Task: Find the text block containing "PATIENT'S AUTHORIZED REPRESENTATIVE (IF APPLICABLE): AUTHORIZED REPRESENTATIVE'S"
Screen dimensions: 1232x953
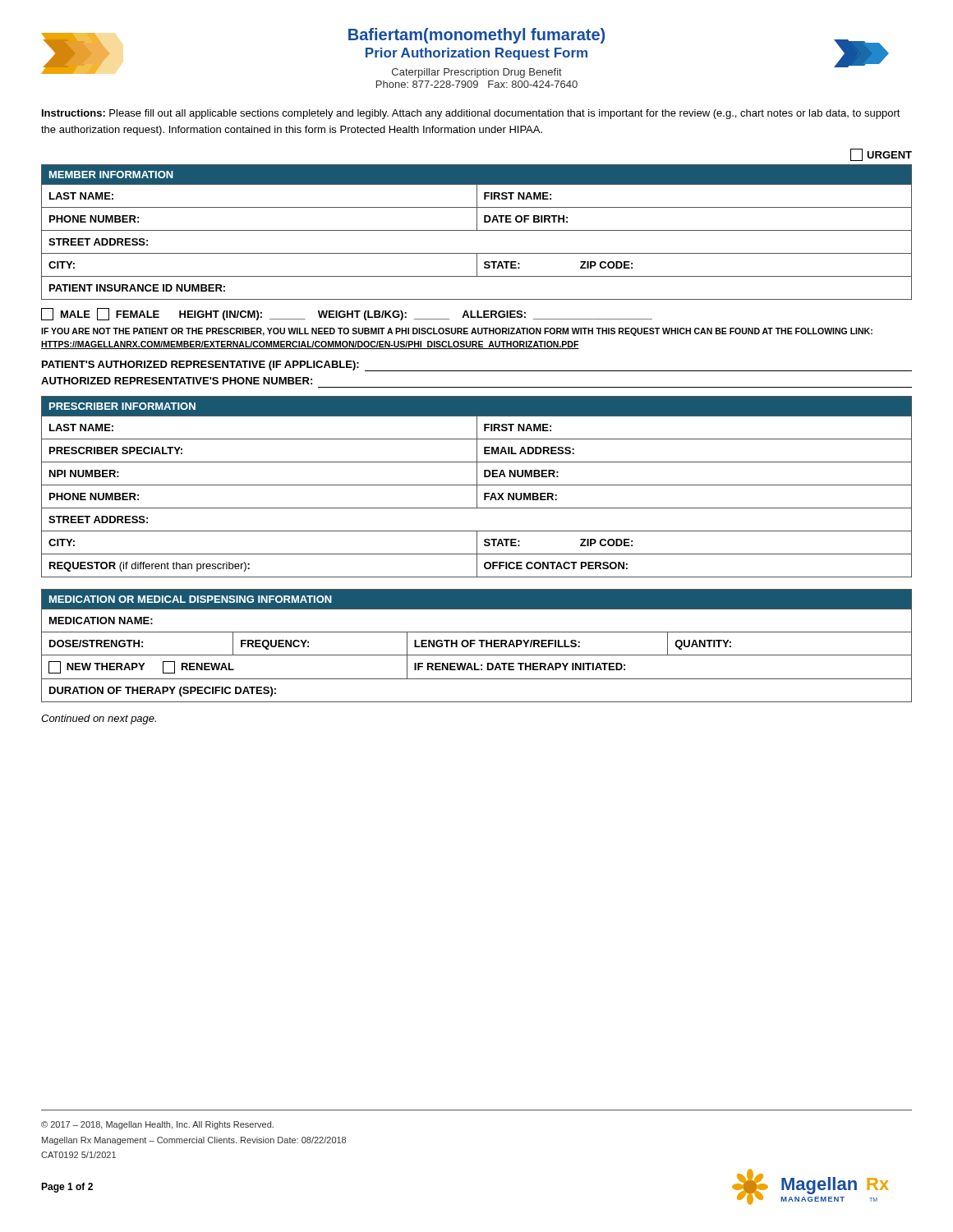Action: pyautogui.click(x=476, y=373)
